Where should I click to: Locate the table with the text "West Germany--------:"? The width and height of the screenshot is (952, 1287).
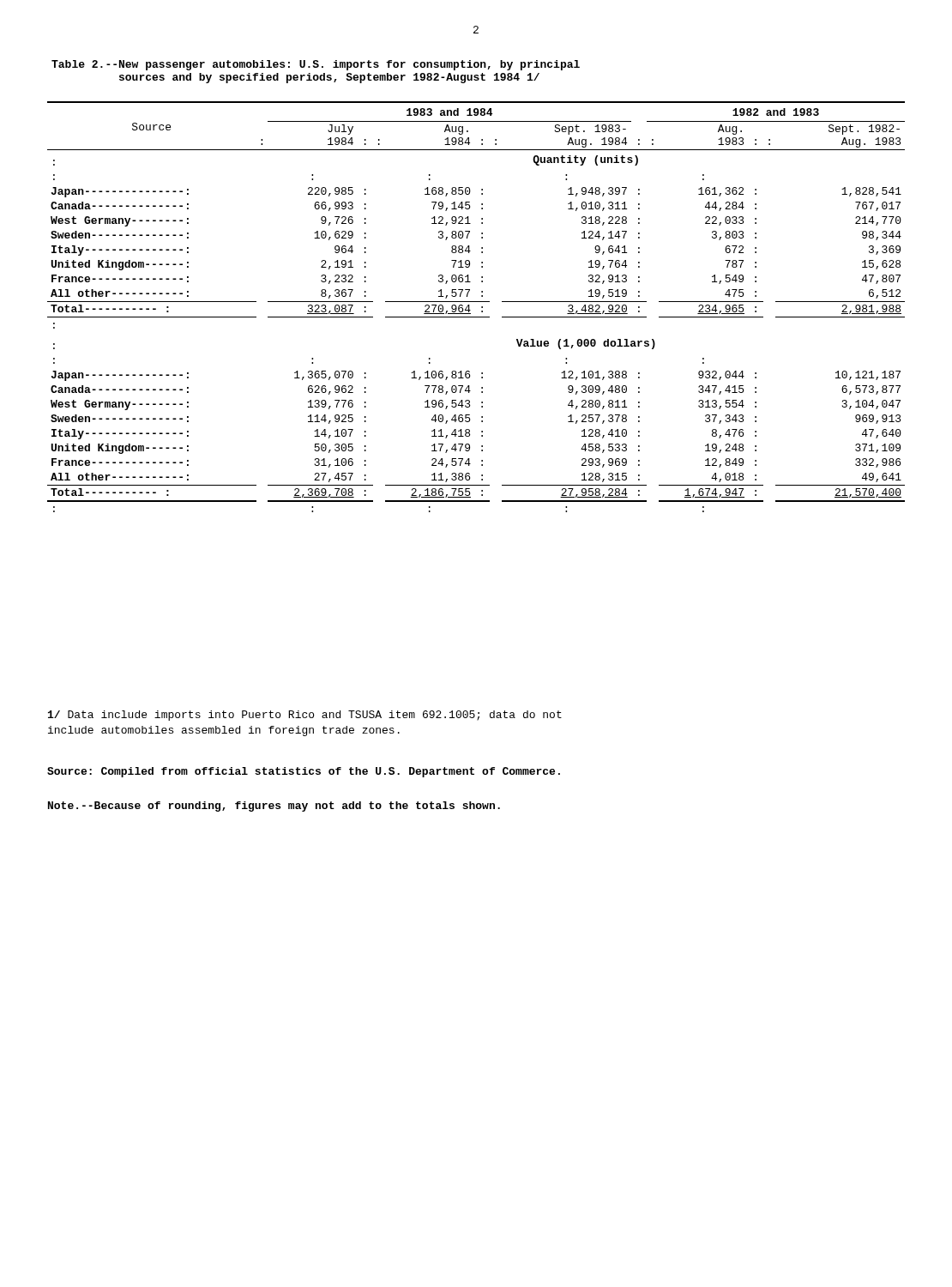(476, 309)
